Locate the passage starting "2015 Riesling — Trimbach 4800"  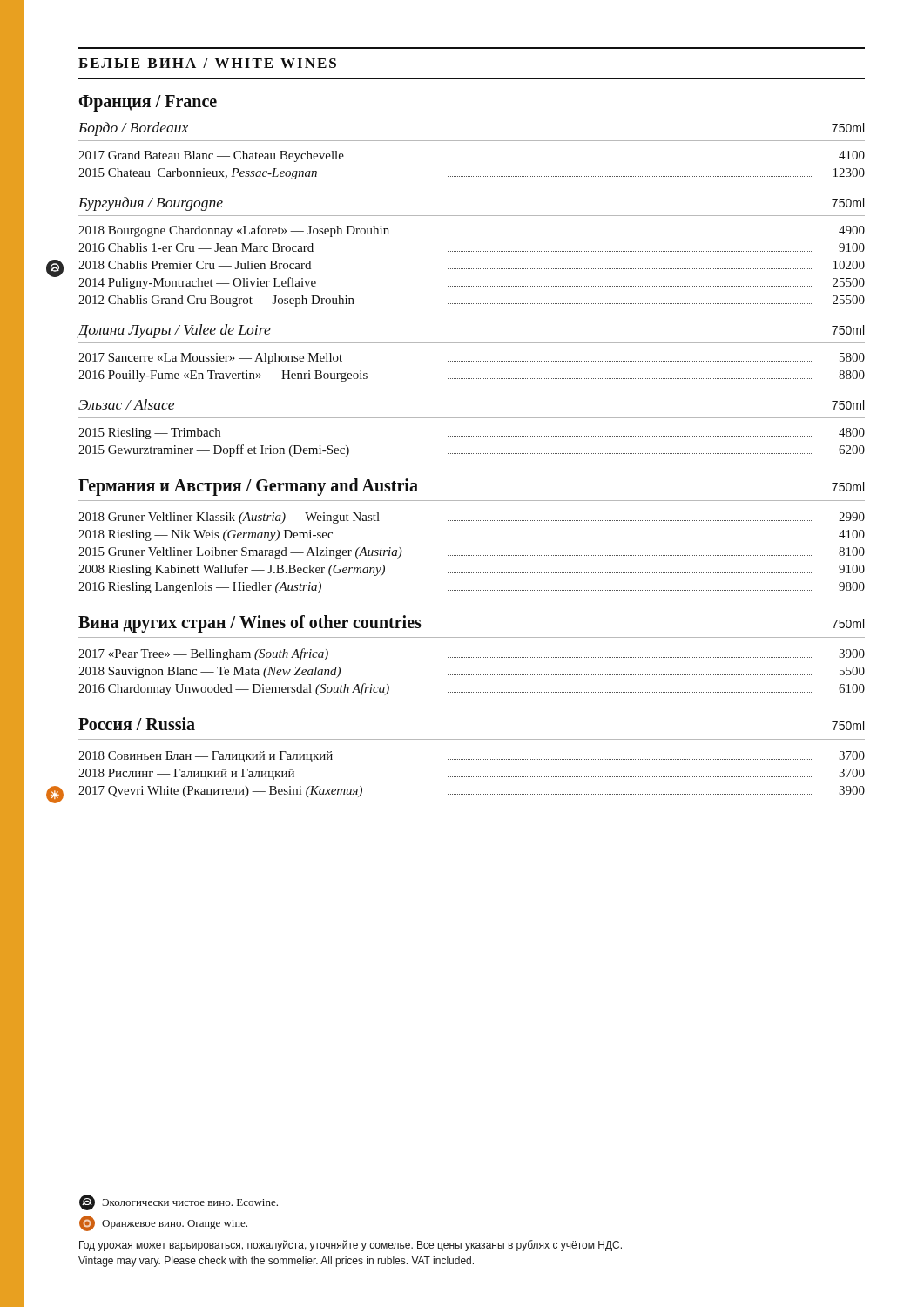[472, 433]
